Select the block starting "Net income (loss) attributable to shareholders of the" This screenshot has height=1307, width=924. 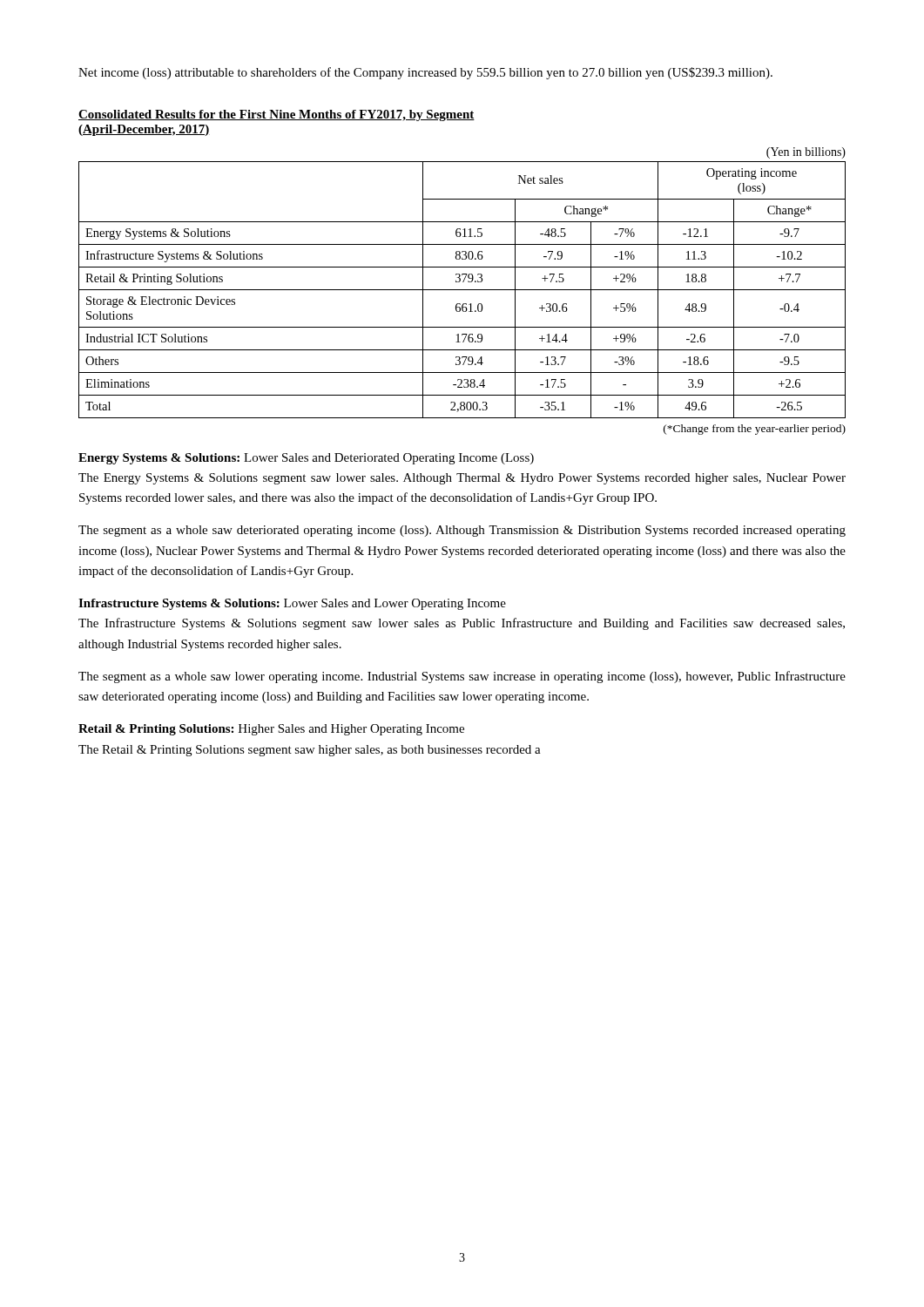point(426,72)
